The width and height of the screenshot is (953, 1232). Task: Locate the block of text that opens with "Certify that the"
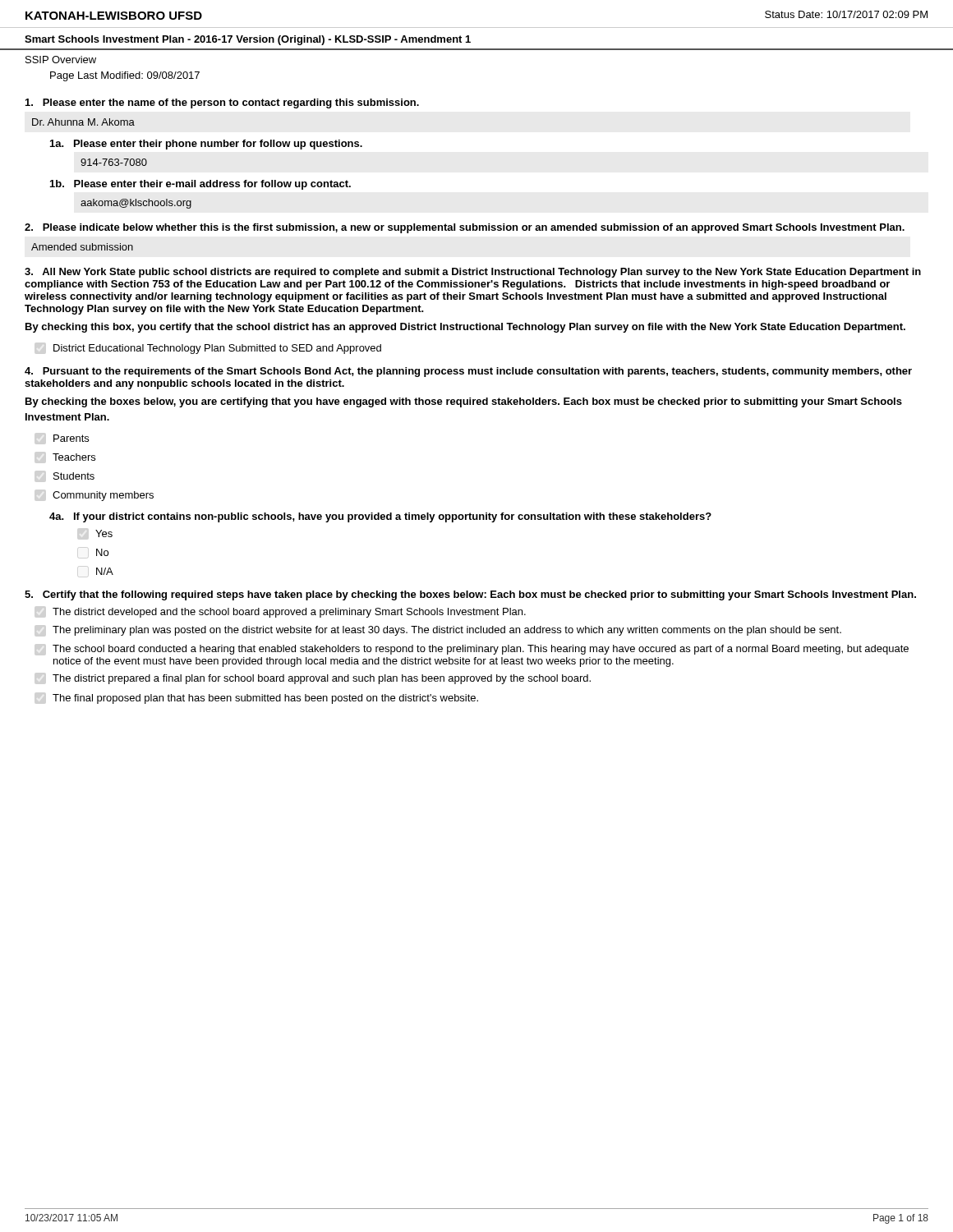(471, 594)
